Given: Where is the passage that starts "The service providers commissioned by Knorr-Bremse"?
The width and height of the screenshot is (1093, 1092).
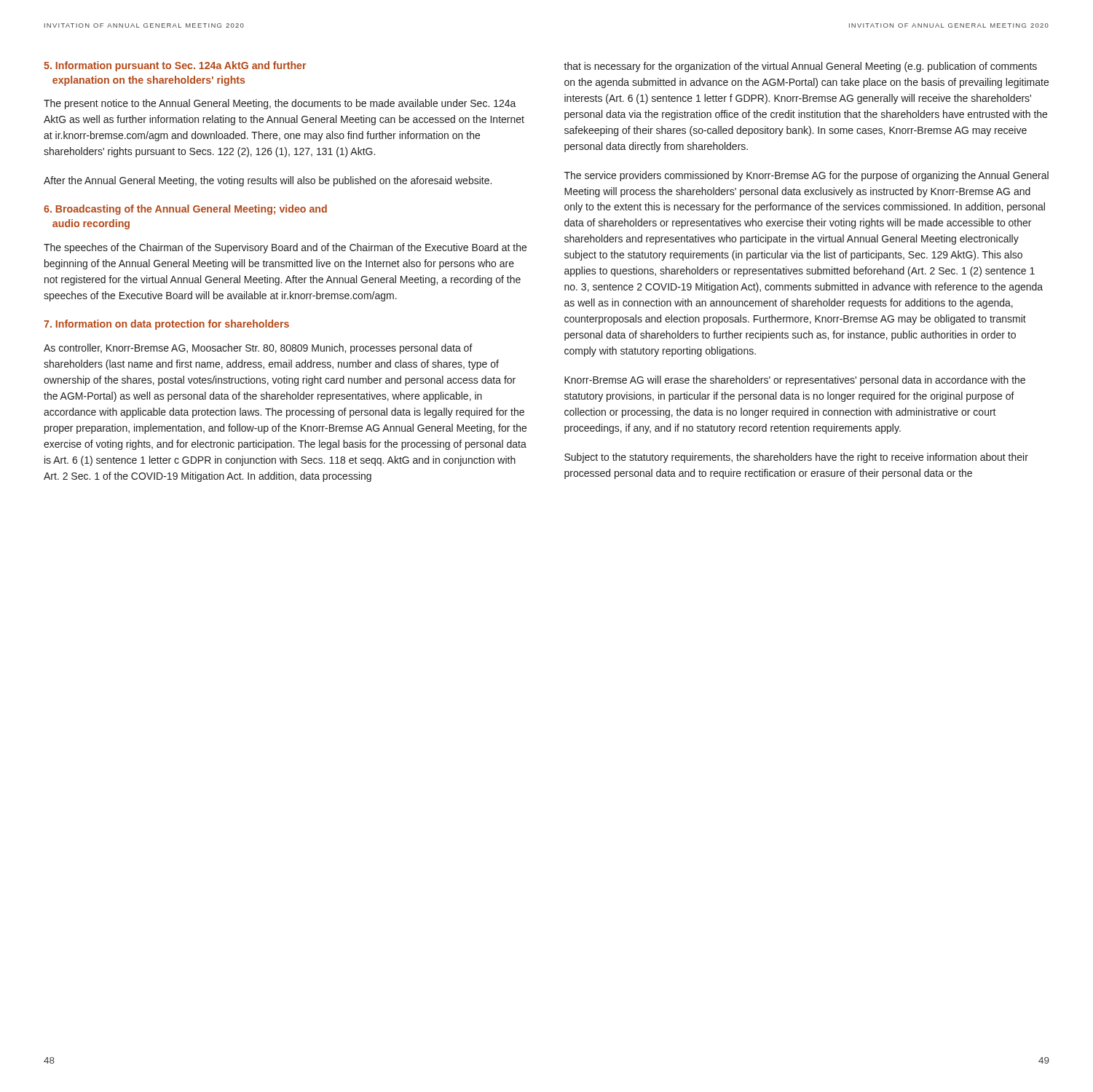Looking at the screenshot, I should tap(807, 263).
